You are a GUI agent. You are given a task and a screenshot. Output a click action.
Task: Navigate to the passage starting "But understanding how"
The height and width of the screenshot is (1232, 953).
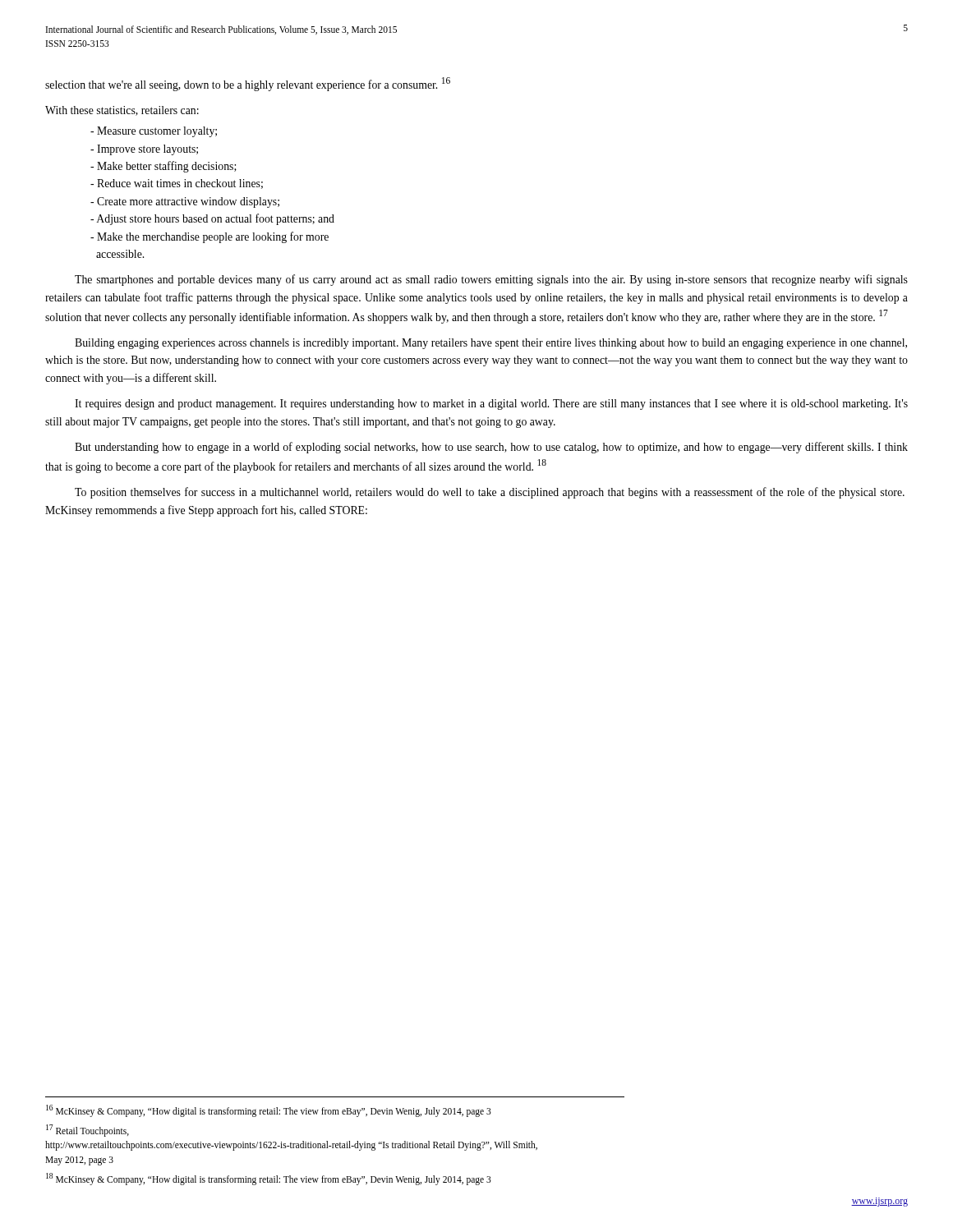[476, 457]
